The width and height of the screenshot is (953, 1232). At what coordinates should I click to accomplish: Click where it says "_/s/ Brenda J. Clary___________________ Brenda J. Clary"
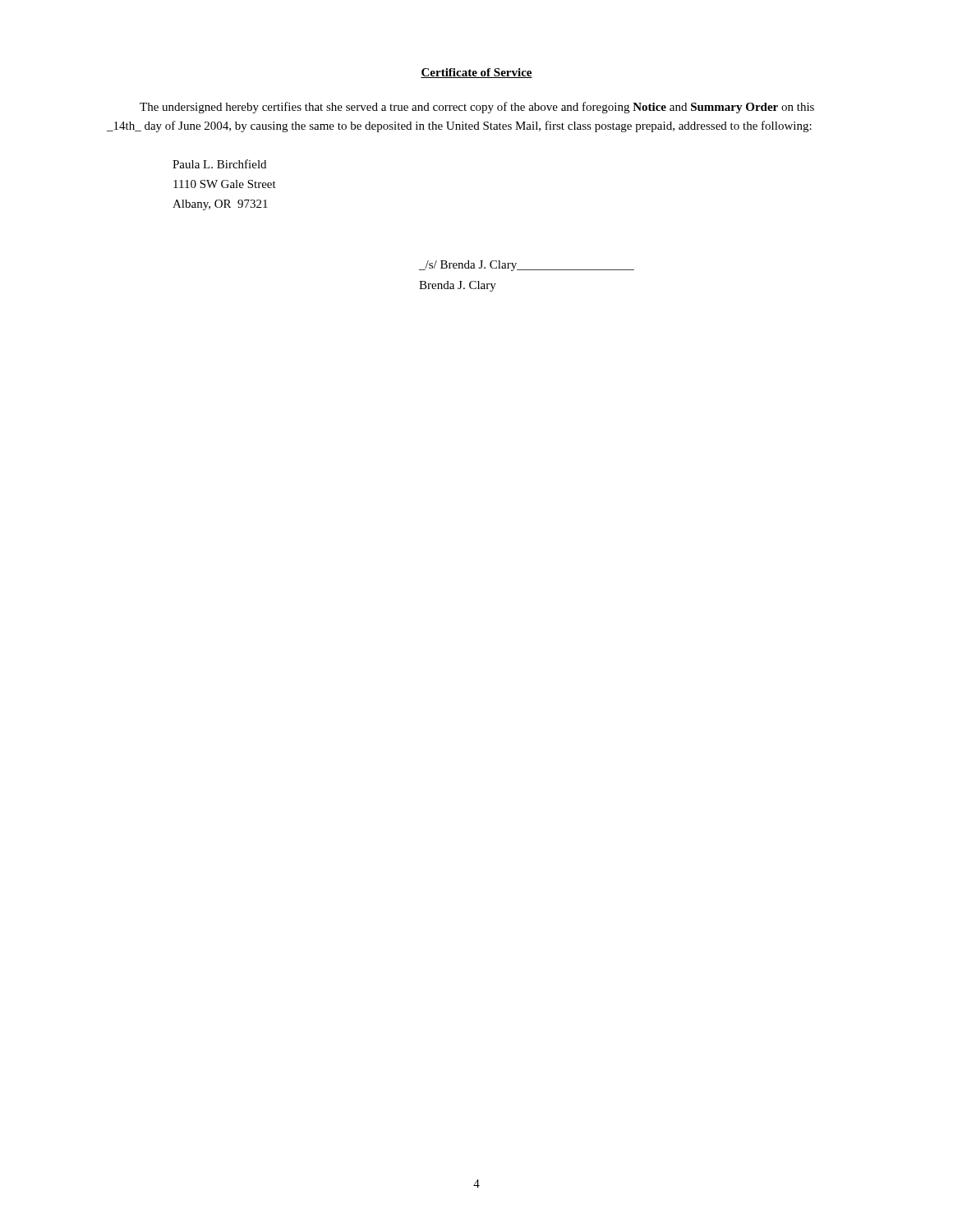633,275
